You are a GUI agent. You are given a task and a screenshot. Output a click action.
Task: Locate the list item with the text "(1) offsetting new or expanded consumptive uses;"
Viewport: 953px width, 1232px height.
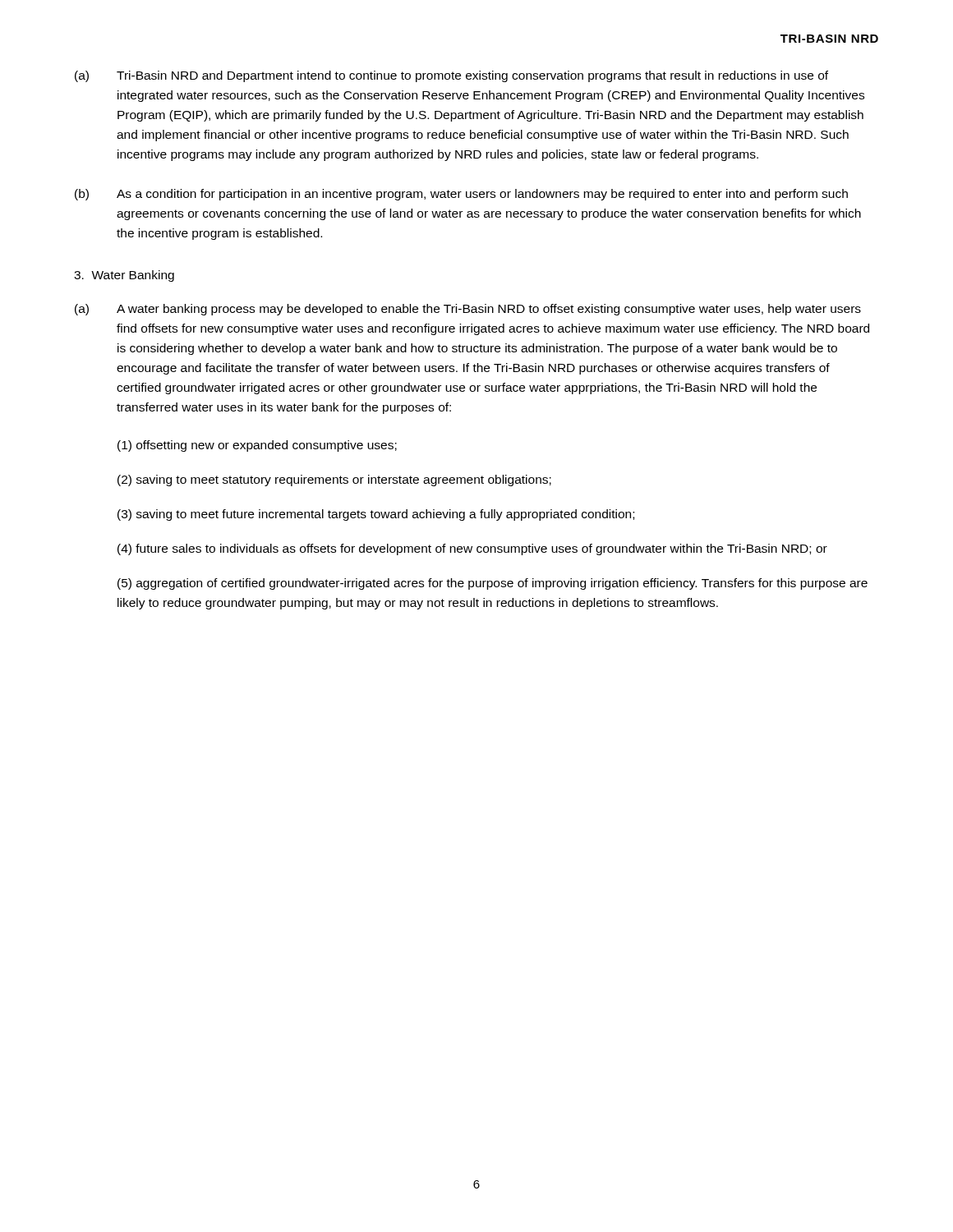pyautogui.click(x=257, y=445)
